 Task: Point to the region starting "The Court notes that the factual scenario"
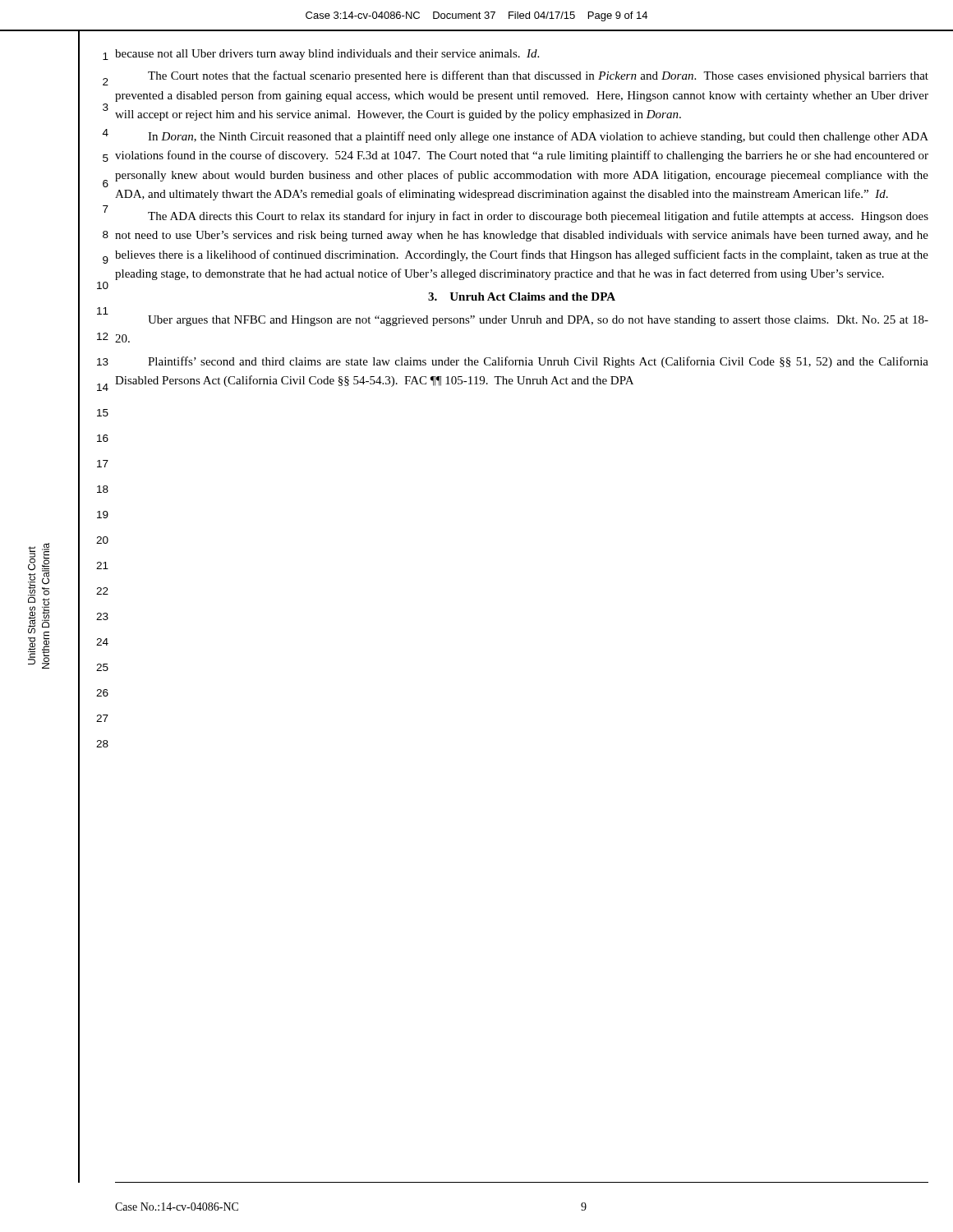coord(522,95)
